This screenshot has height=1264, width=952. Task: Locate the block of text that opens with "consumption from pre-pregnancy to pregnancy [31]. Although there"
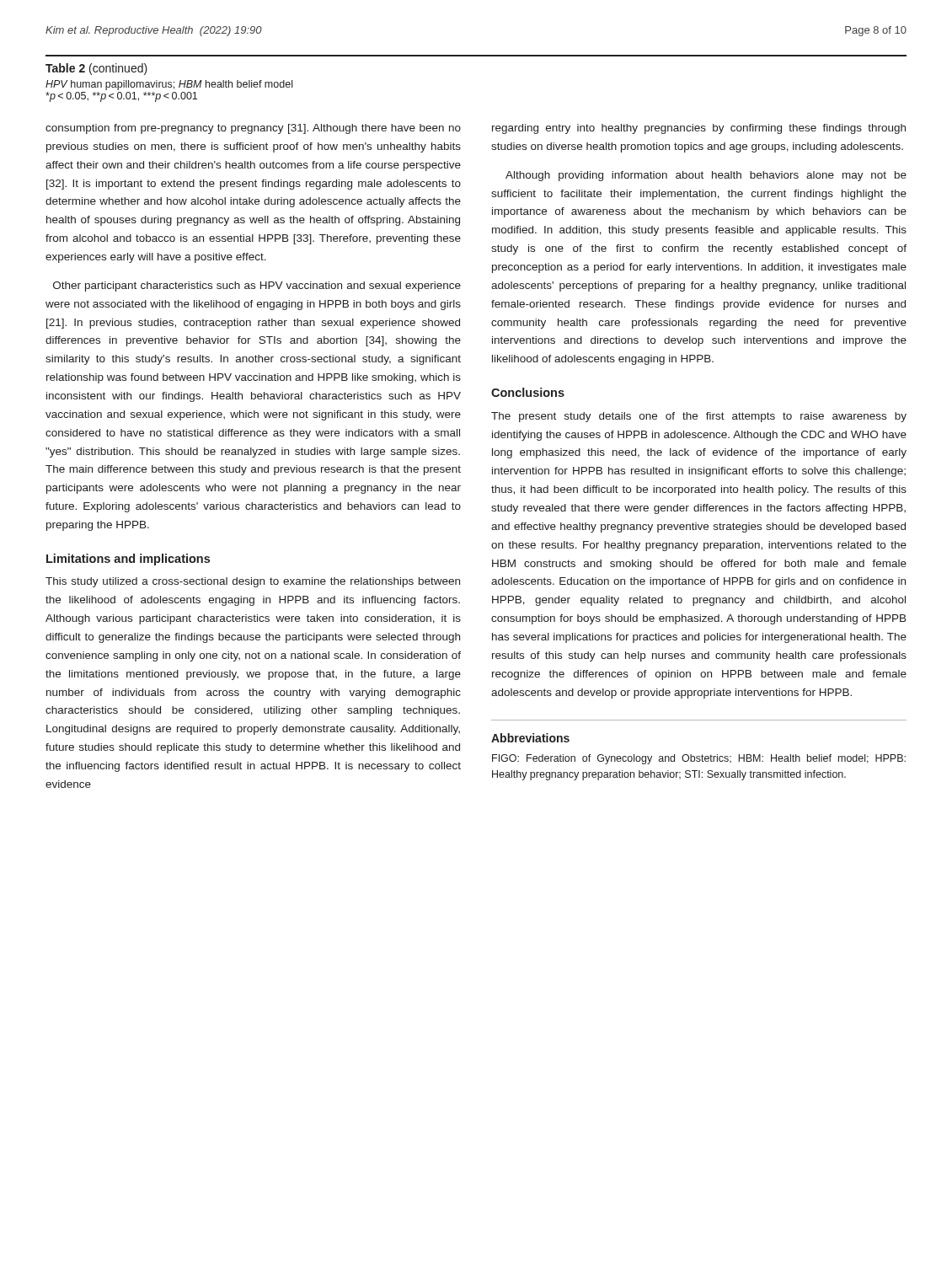tap(253, 192)
